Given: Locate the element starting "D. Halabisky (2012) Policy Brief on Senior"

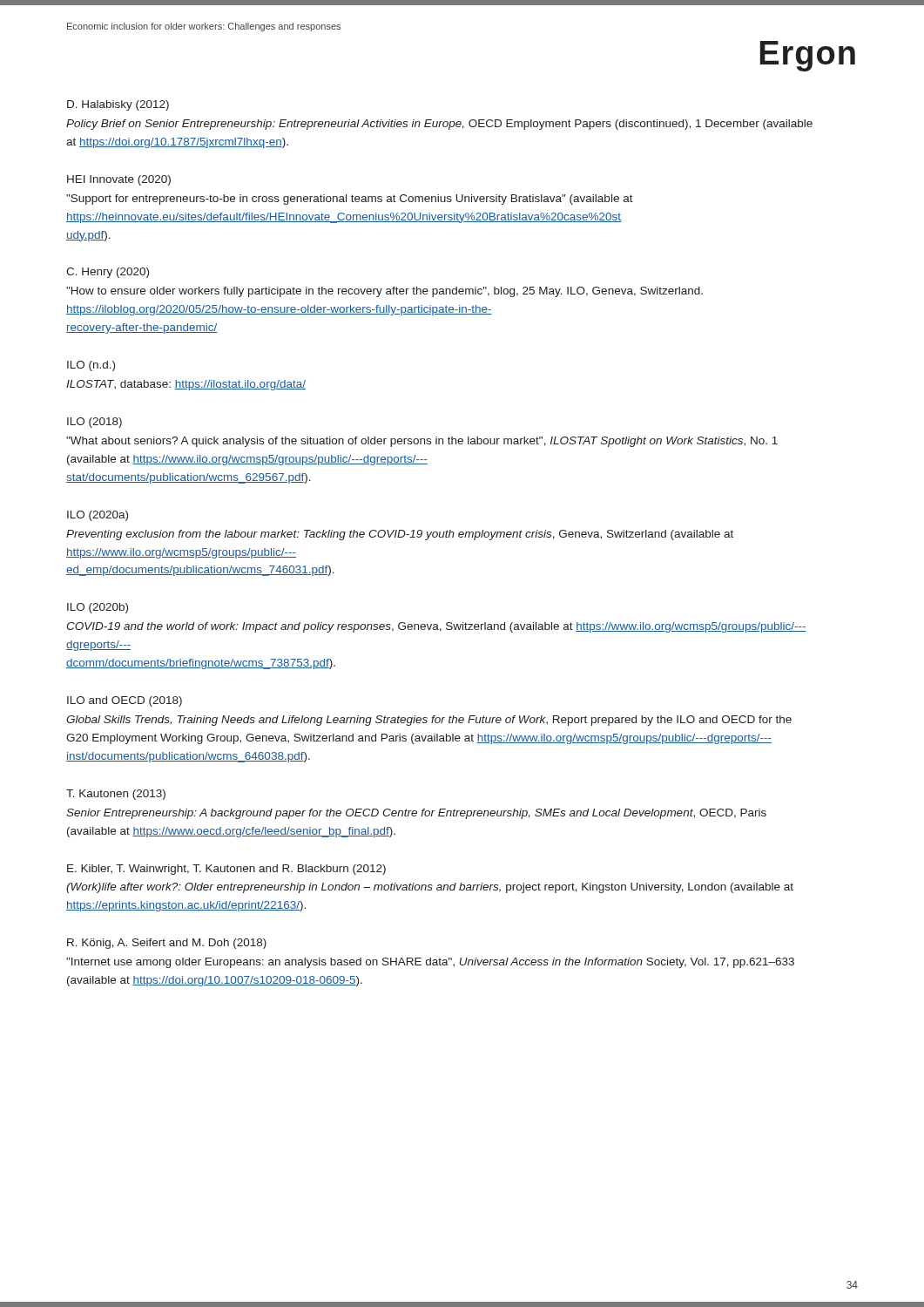Looking at the screenshot, I should coord(441,124).
